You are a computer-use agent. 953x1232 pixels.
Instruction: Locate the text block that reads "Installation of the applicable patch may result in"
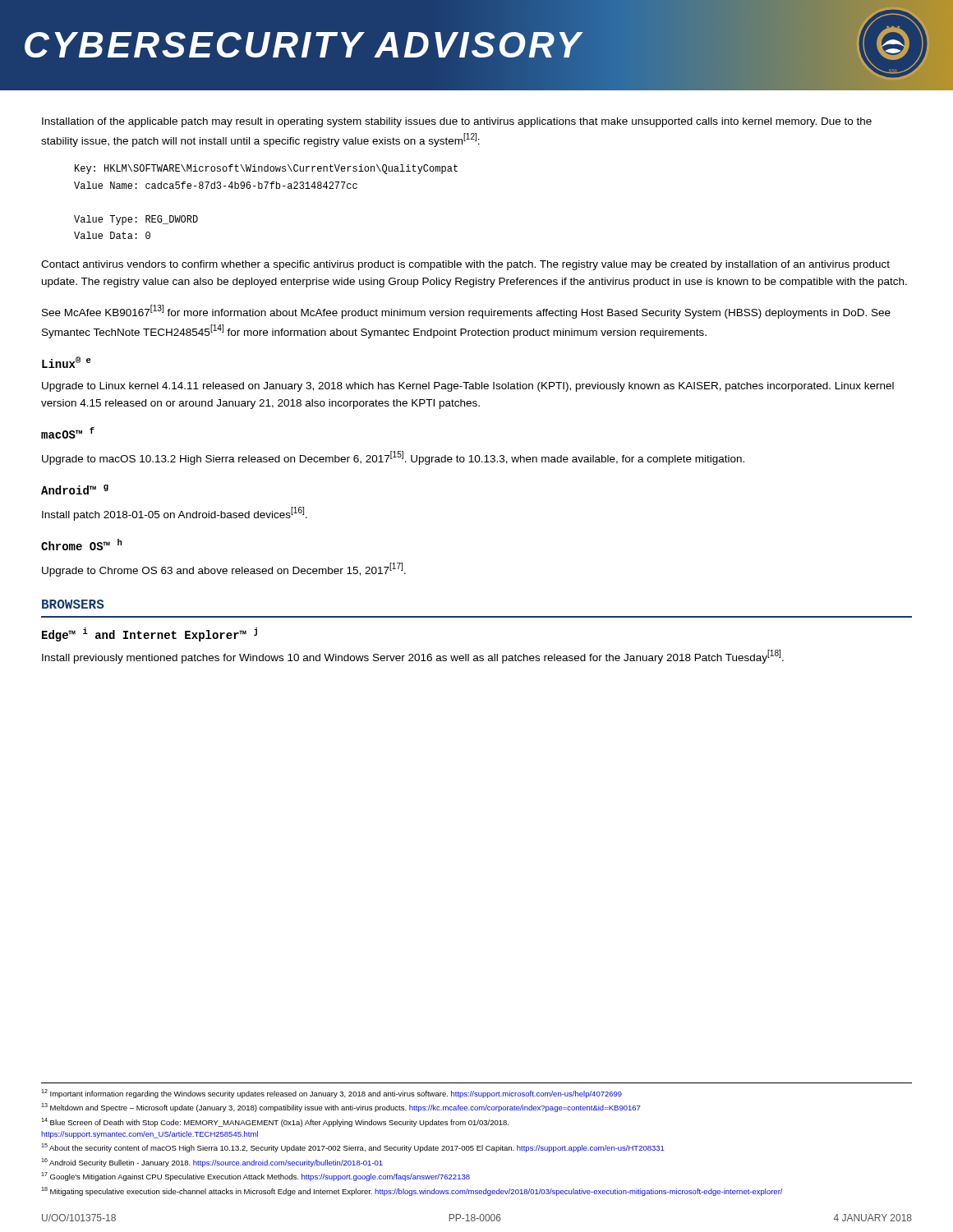click(x=476, y=132)
